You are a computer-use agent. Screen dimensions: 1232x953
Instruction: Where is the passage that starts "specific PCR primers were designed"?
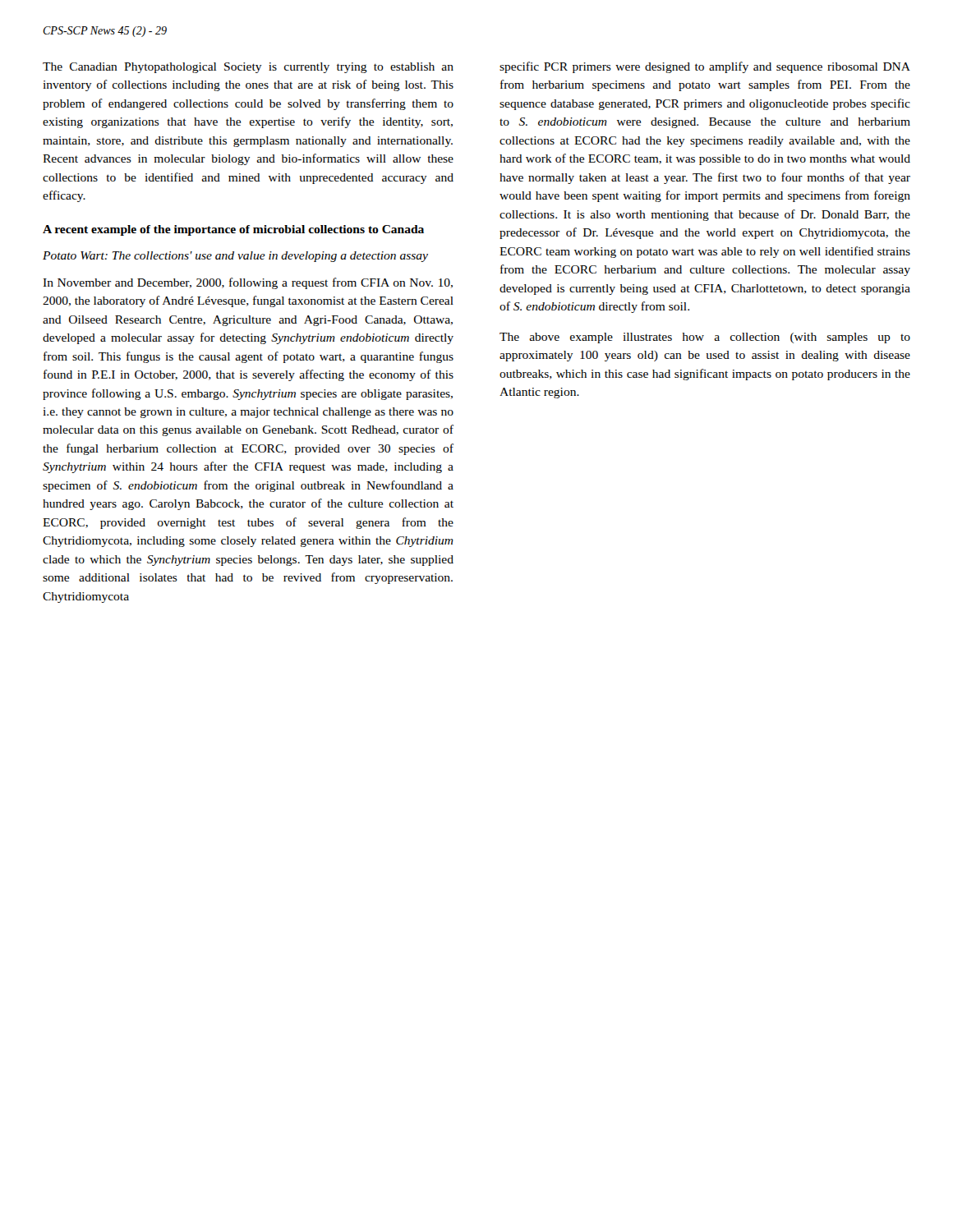pos(705,187)
